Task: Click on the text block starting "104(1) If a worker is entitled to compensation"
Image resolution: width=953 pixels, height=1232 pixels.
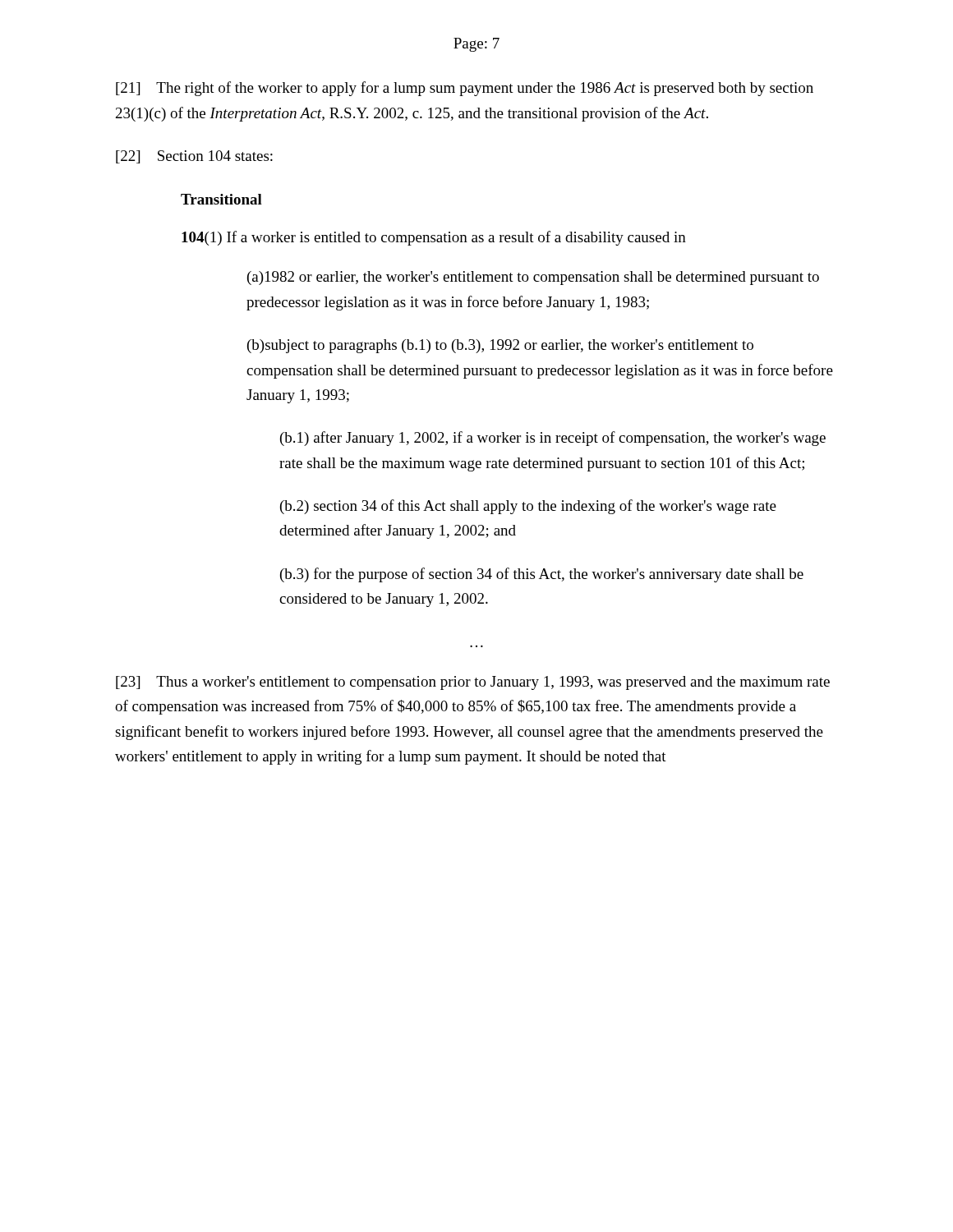Action: click(x=433, y=237)
